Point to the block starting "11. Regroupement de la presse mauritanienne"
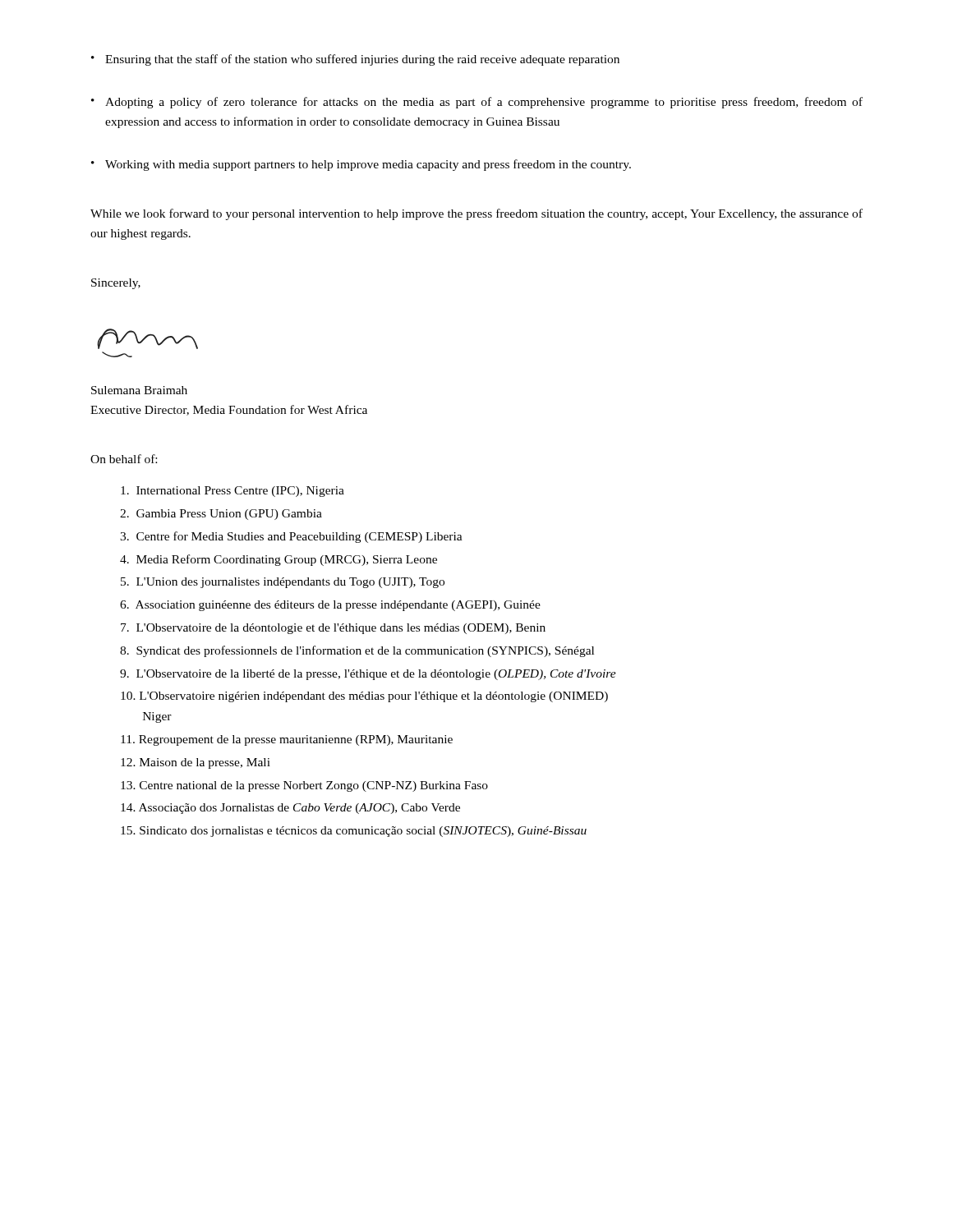Screen dimensions: 1232x953 [286, 739]
